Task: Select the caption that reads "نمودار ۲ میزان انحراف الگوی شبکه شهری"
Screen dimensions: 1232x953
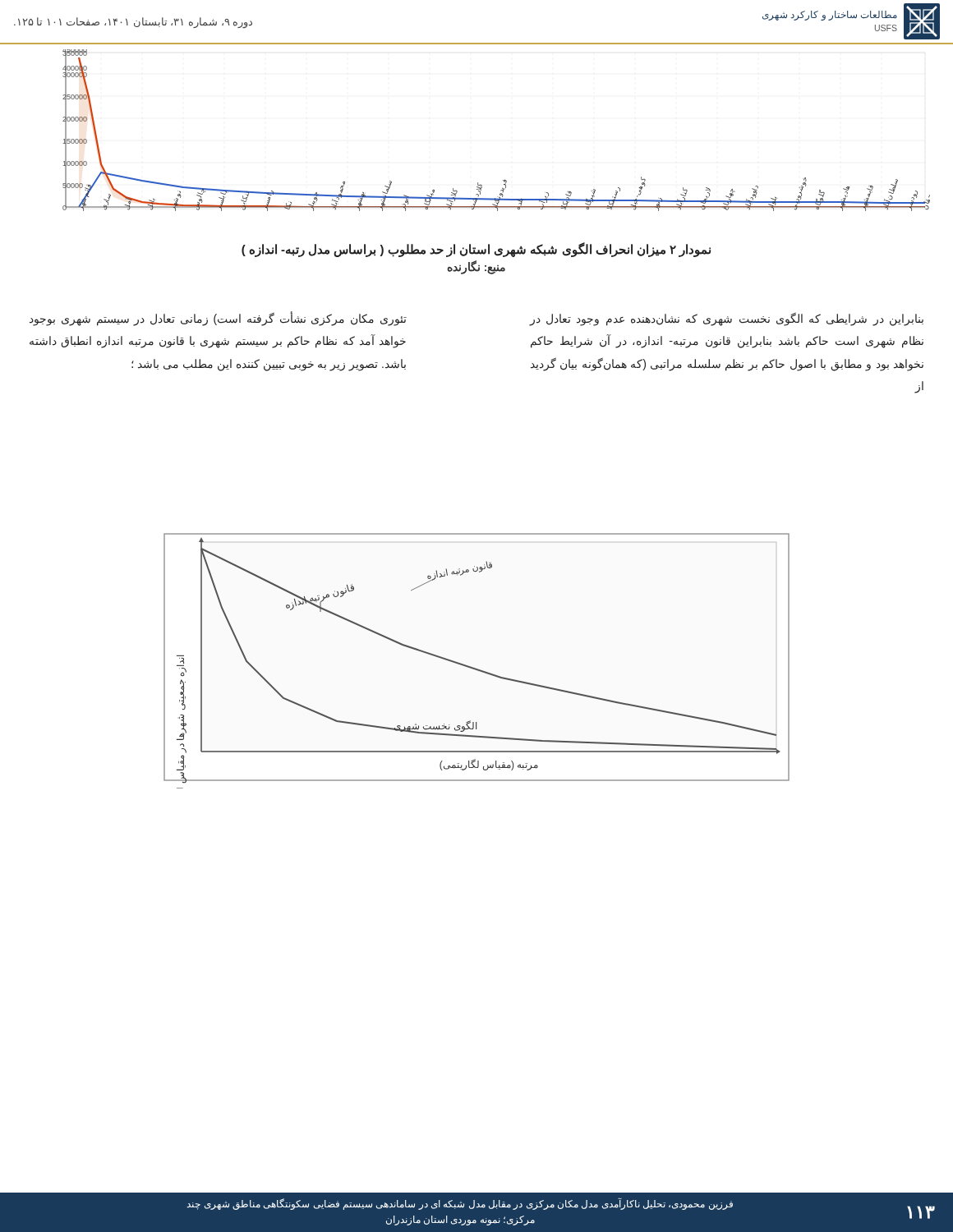Action: 476,258
